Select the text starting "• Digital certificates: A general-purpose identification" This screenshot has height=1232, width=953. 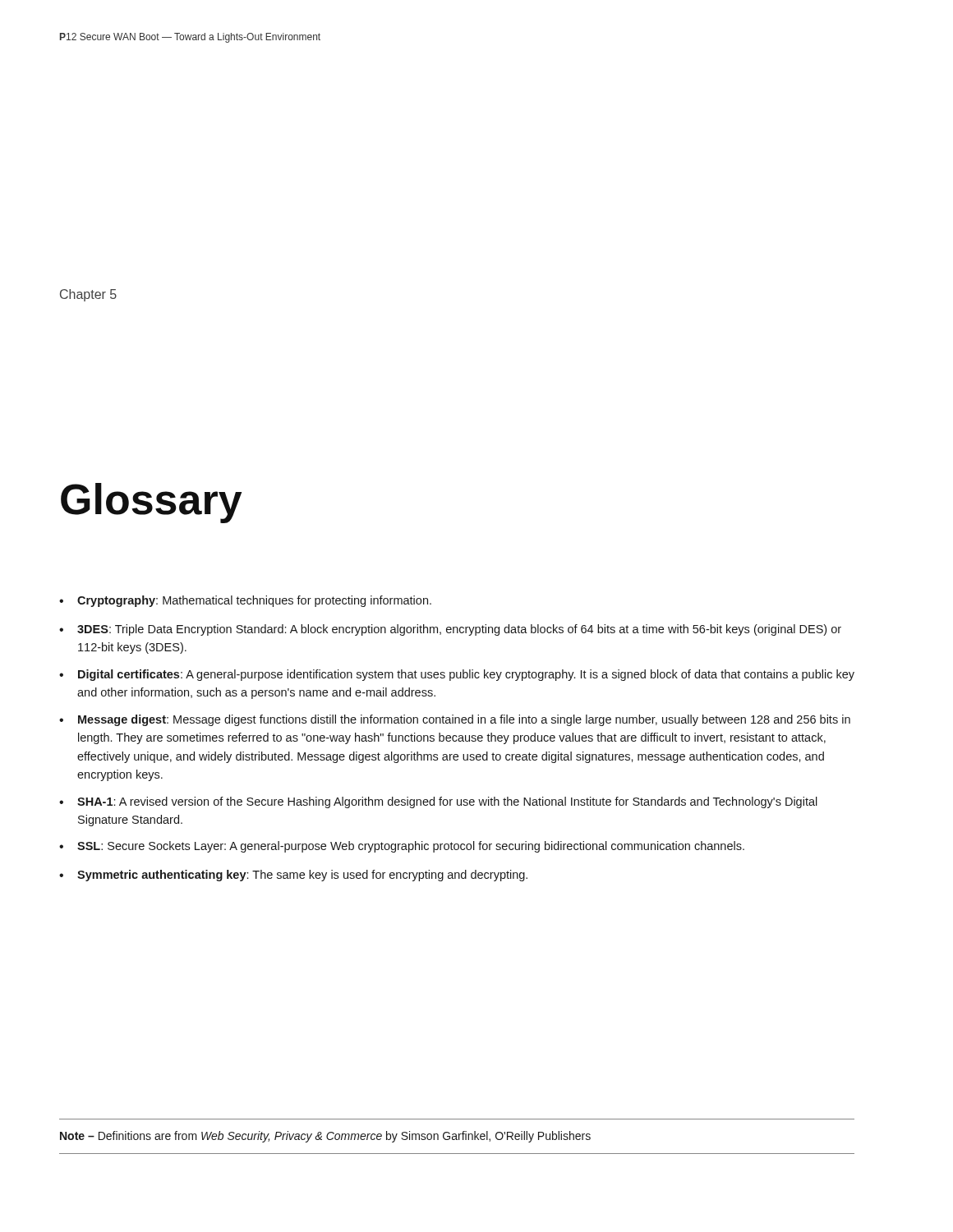click(457, 684)
